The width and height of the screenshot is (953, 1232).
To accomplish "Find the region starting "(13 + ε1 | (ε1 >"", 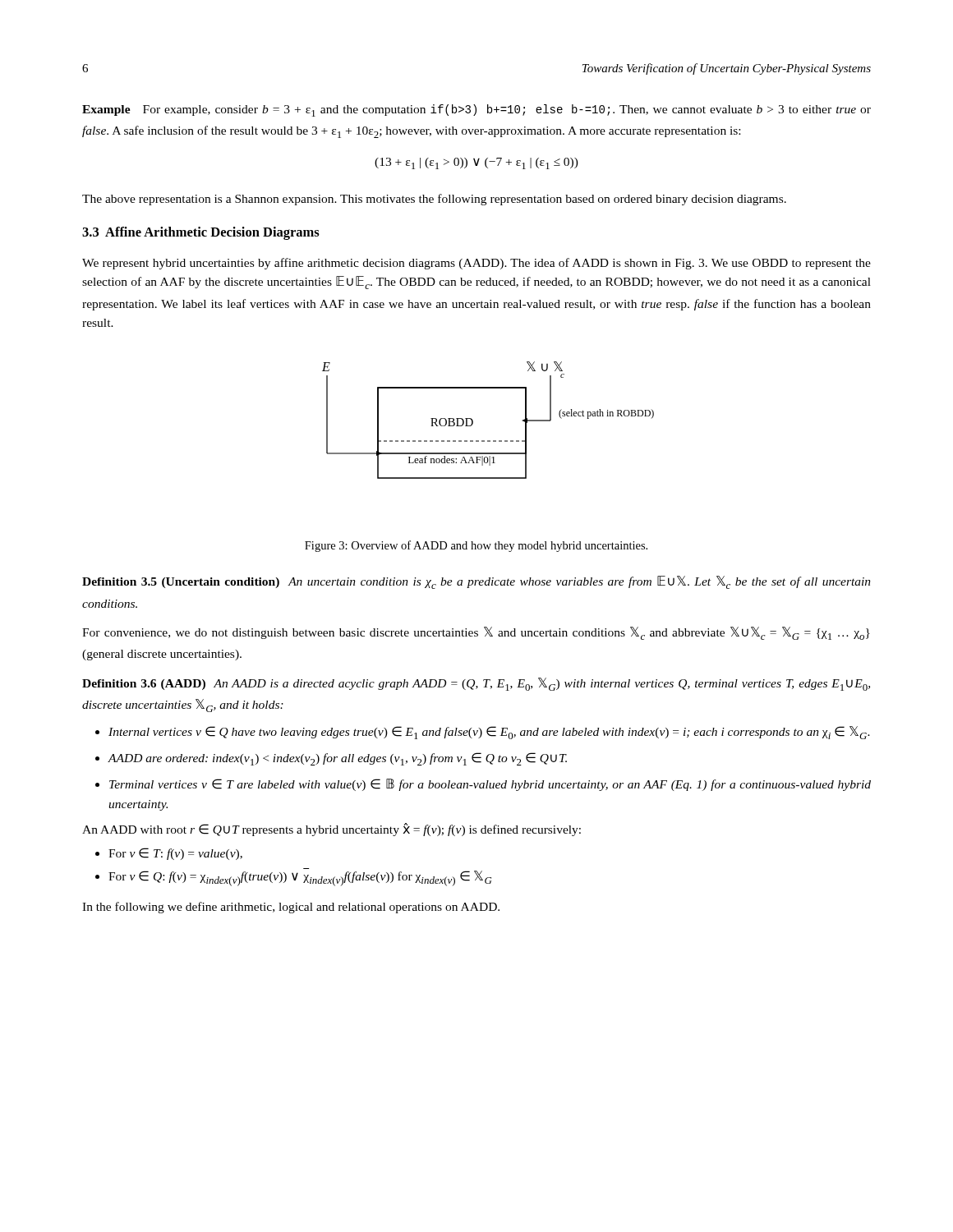I will point(476,163).
